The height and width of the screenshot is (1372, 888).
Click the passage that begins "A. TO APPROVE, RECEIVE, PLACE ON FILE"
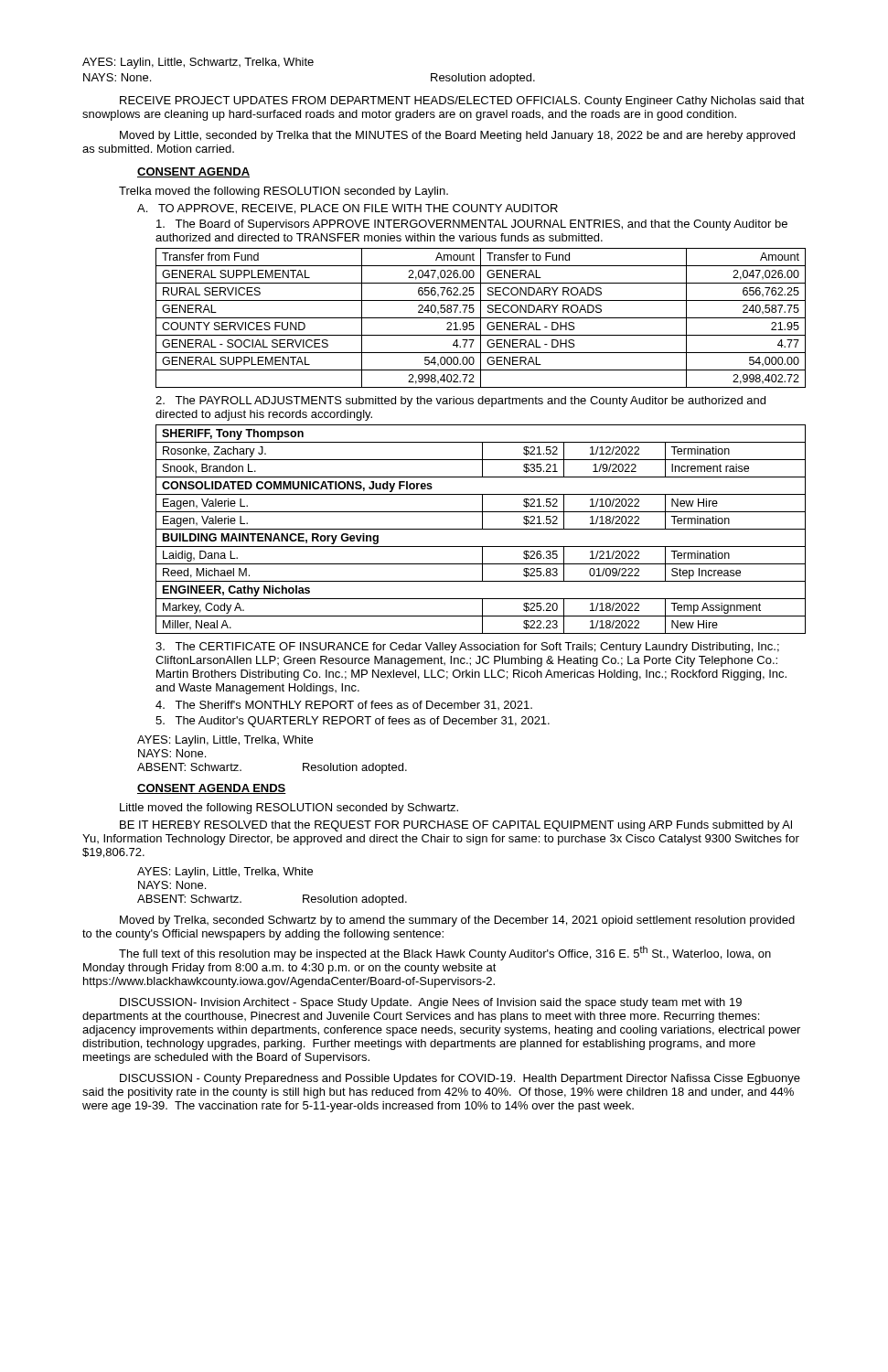pyautogui.click(x=348, y=208)
